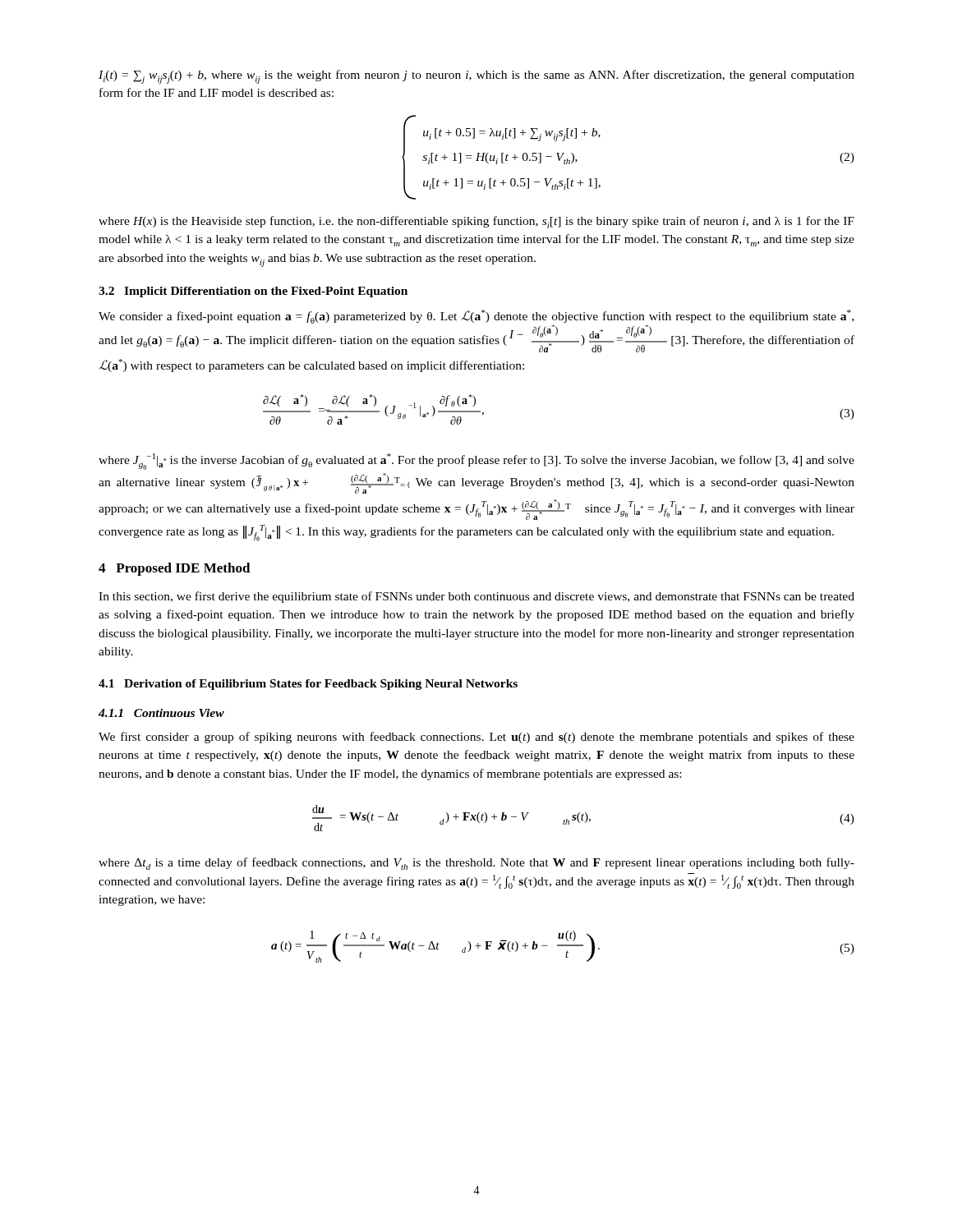Screen dimensions: 1232x953
Task: Navigate to the text starting "In this section, we first derive the equilibrium"
Action: (476, 624)
